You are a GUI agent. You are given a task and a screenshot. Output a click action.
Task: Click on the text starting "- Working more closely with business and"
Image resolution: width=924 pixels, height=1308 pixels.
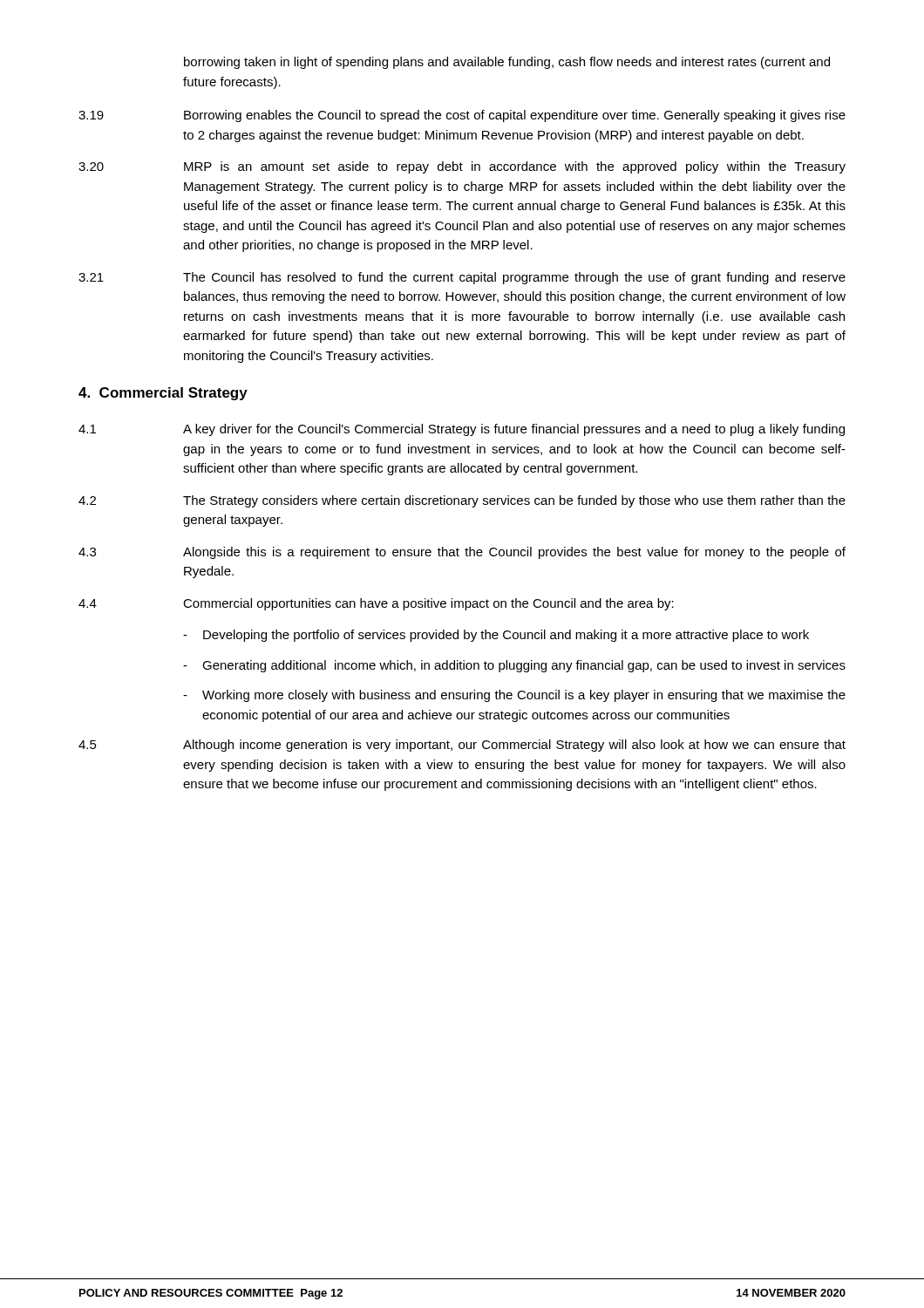coord(514,705)
